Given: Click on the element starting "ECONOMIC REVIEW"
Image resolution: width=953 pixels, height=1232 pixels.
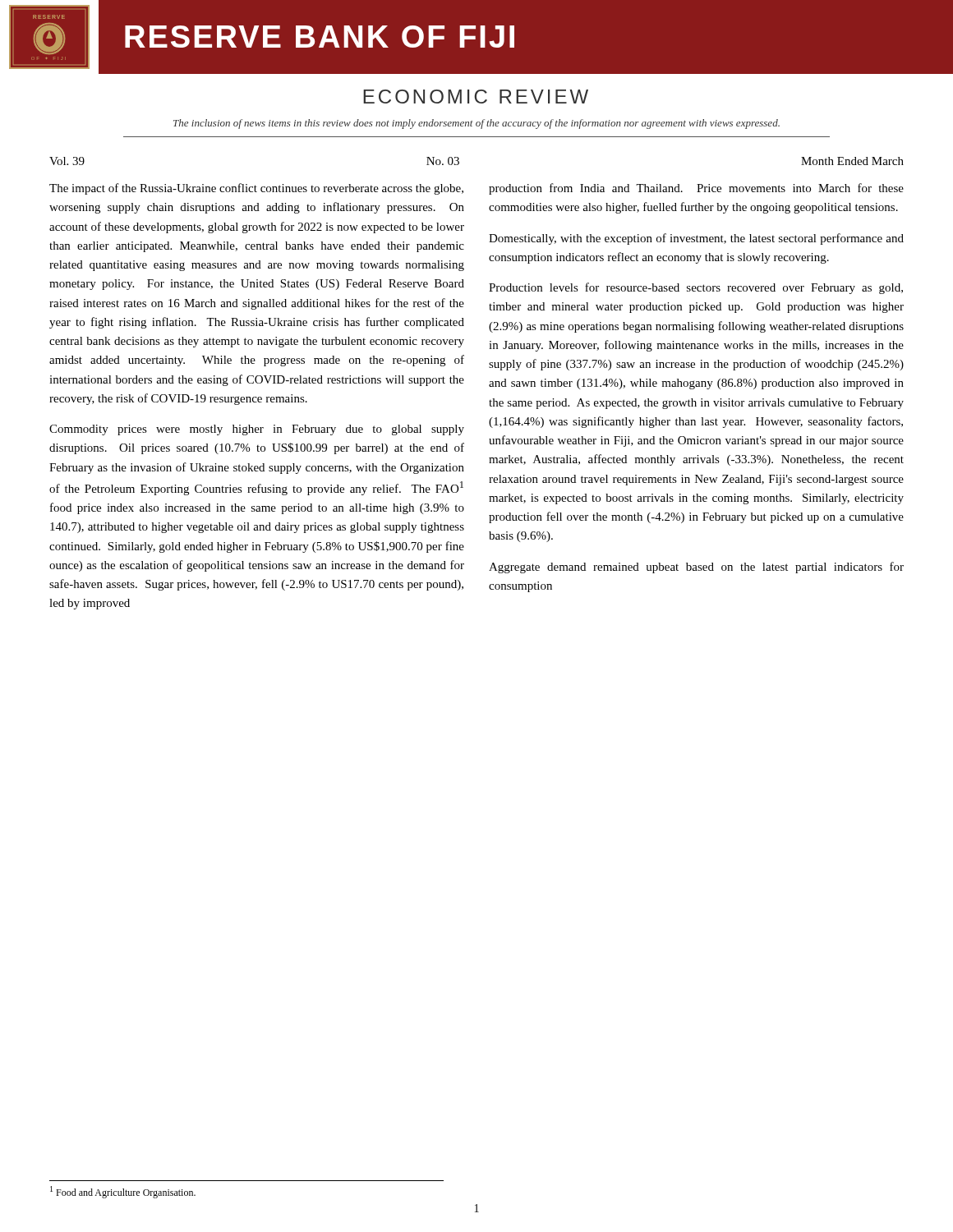Looking at the screenshot, I should click(476, 96).
